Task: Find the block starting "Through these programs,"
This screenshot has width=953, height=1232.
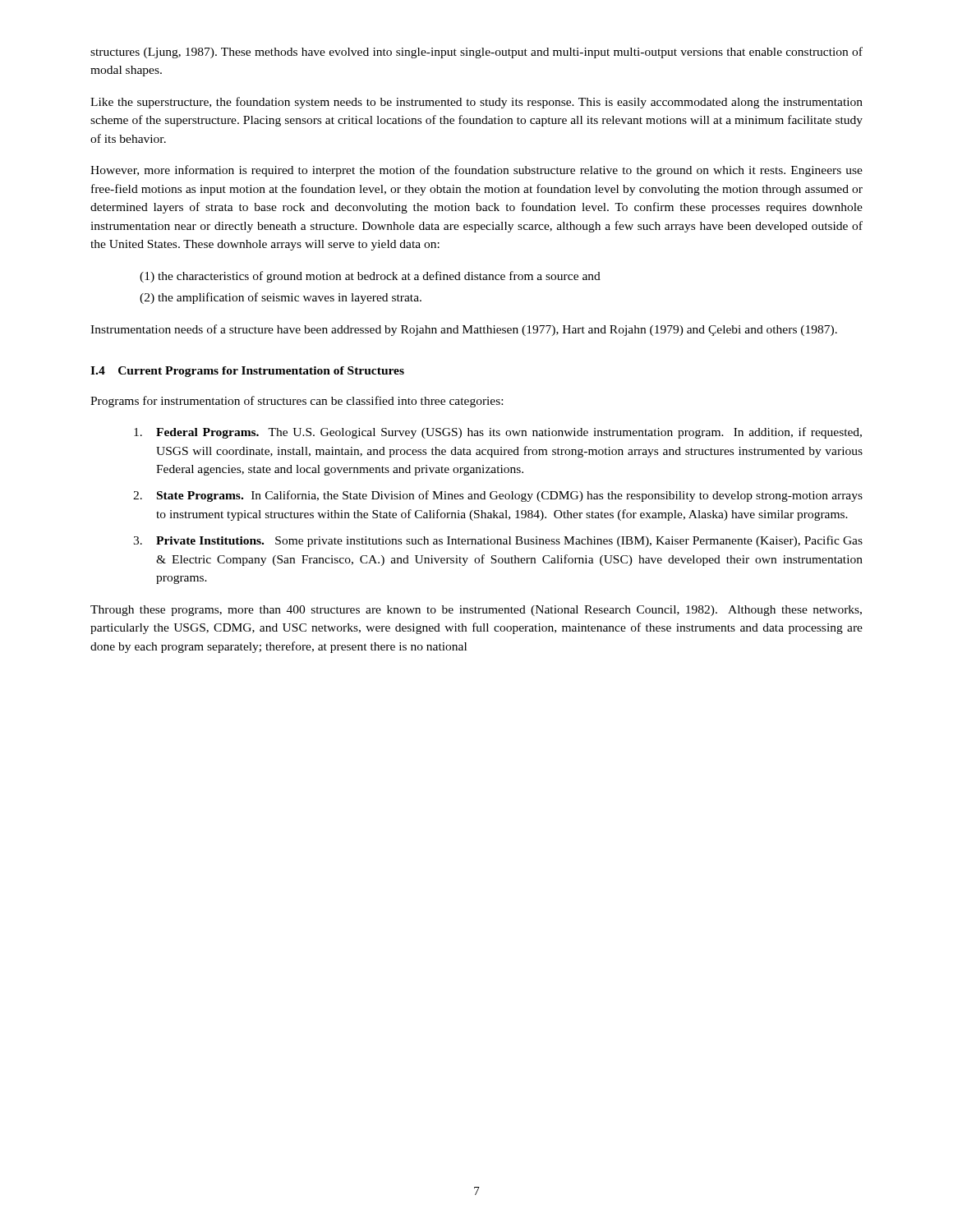Action: tap(476, 627)
